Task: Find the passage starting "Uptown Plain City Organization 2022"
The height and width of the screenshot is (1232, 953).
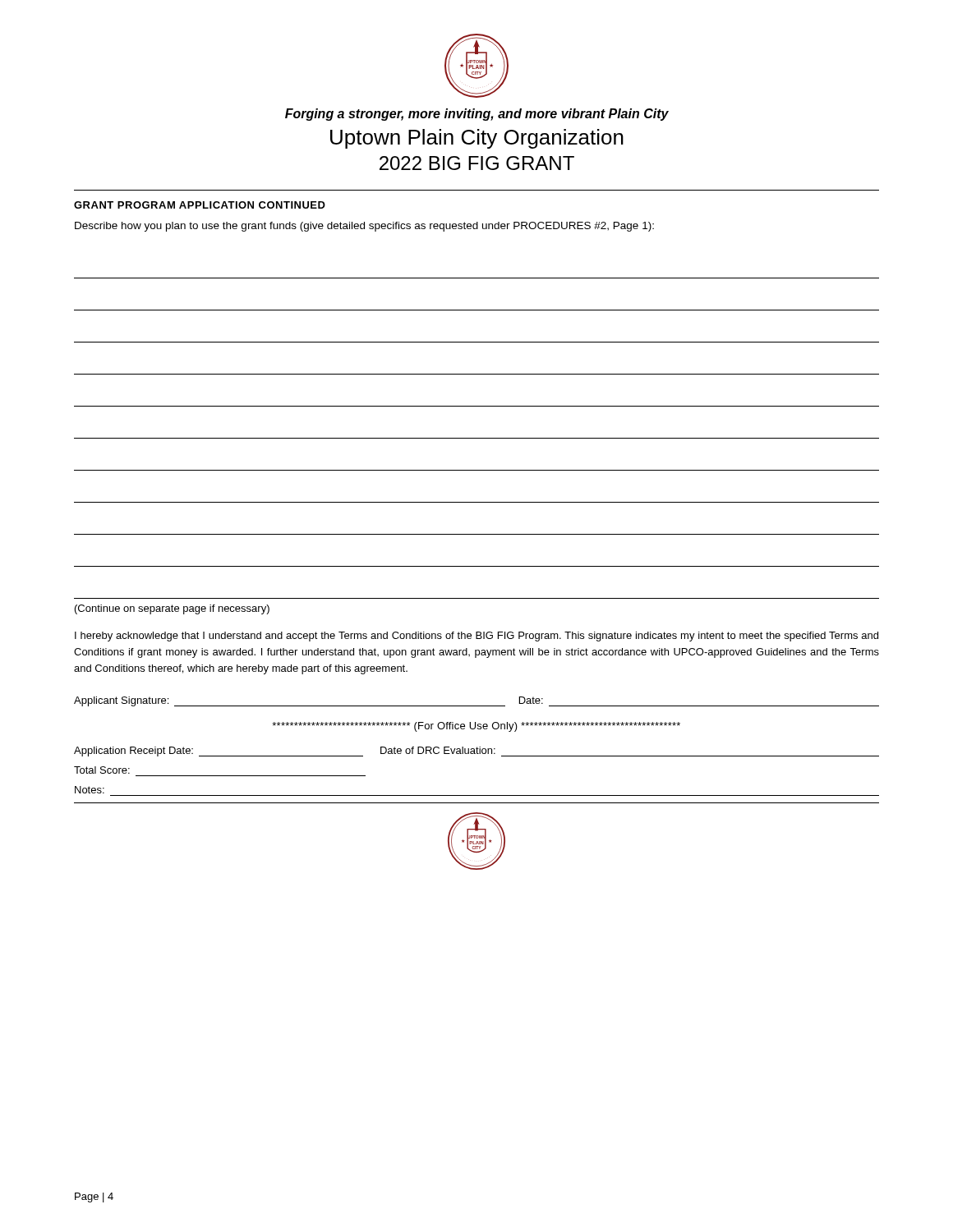Action: pos(476,150)
